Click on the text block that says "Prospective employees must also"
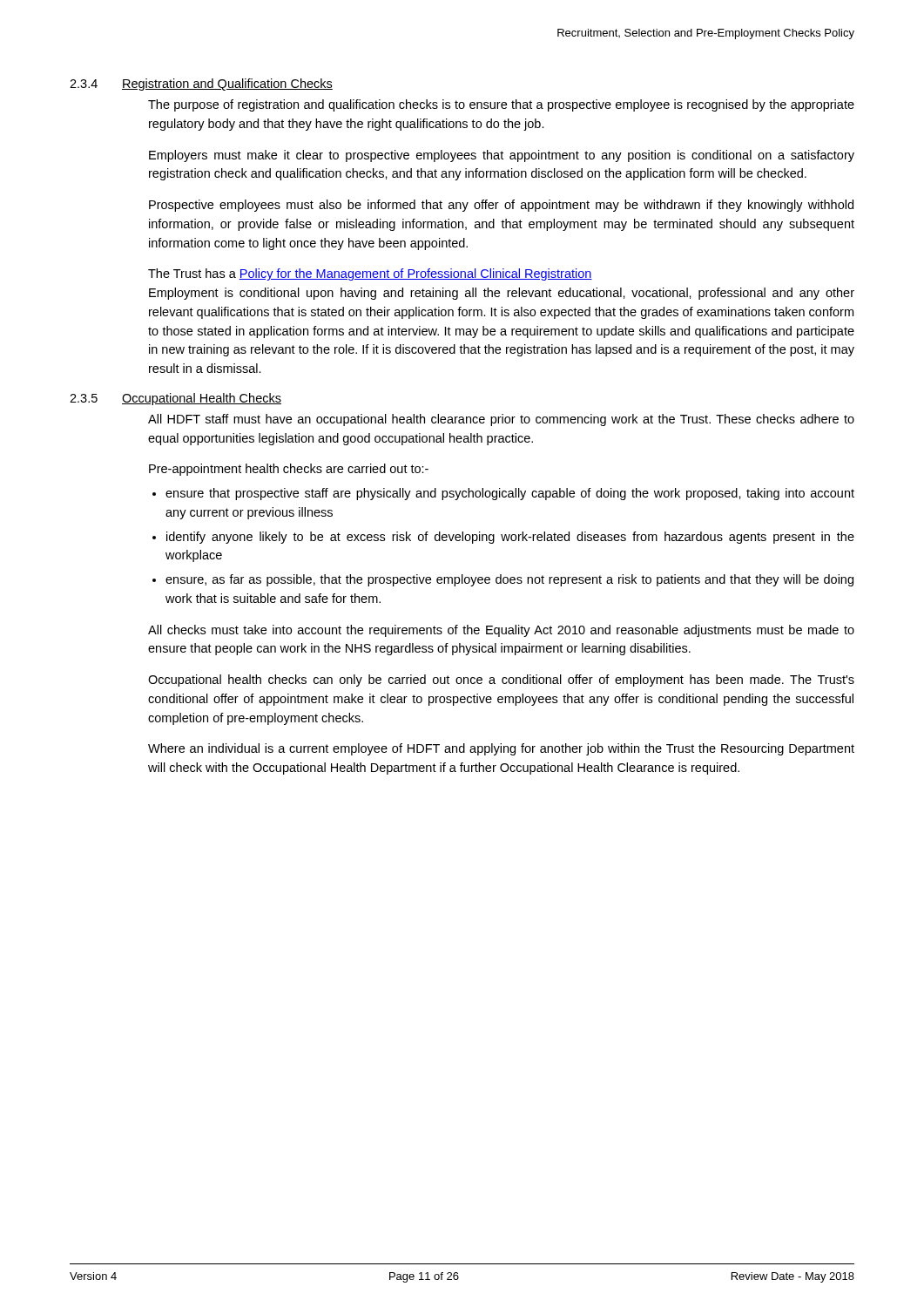The image size is (924, 1307). (501, 224)
